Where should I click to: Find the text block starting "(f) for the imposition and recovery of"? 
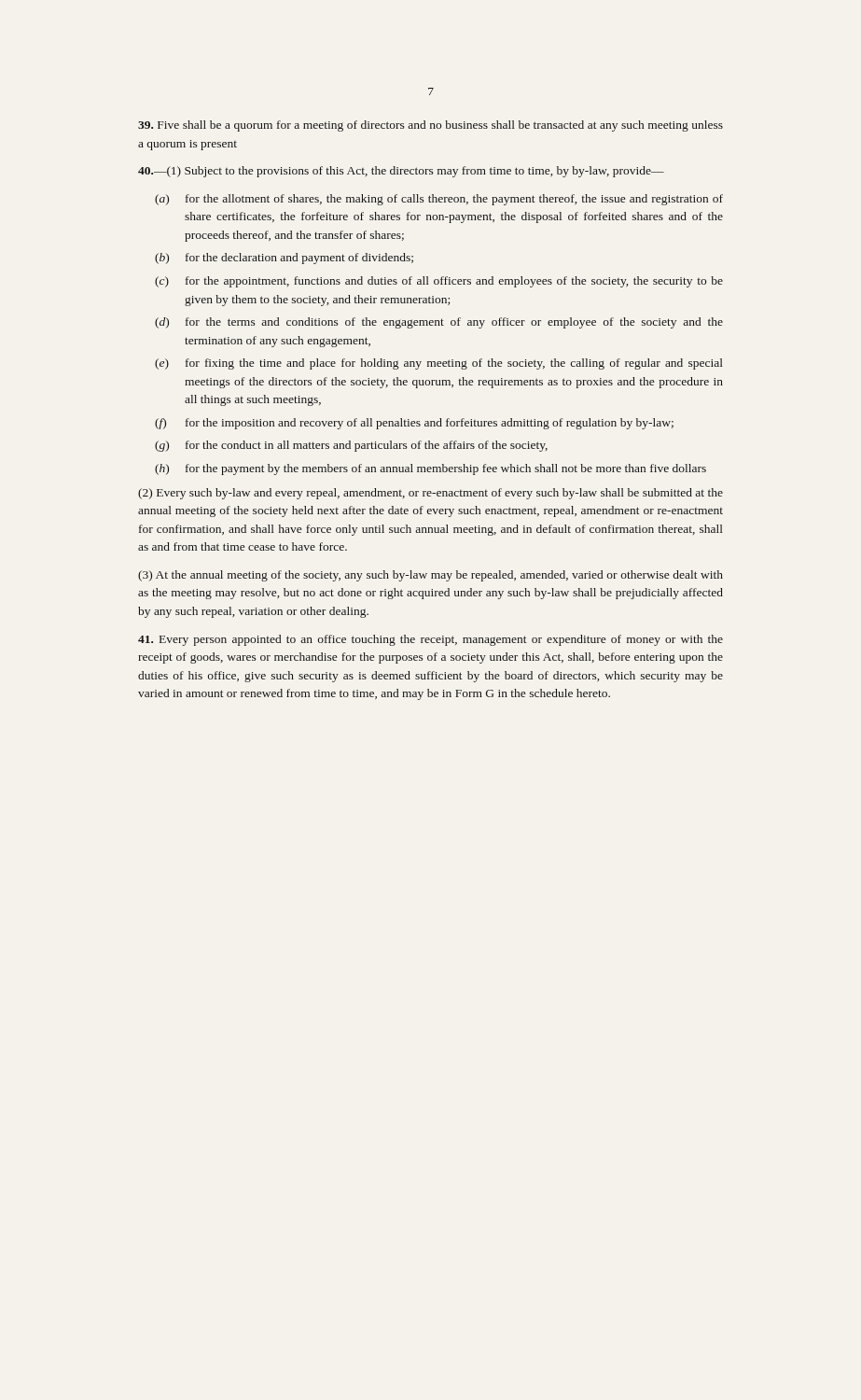[430, 422]
